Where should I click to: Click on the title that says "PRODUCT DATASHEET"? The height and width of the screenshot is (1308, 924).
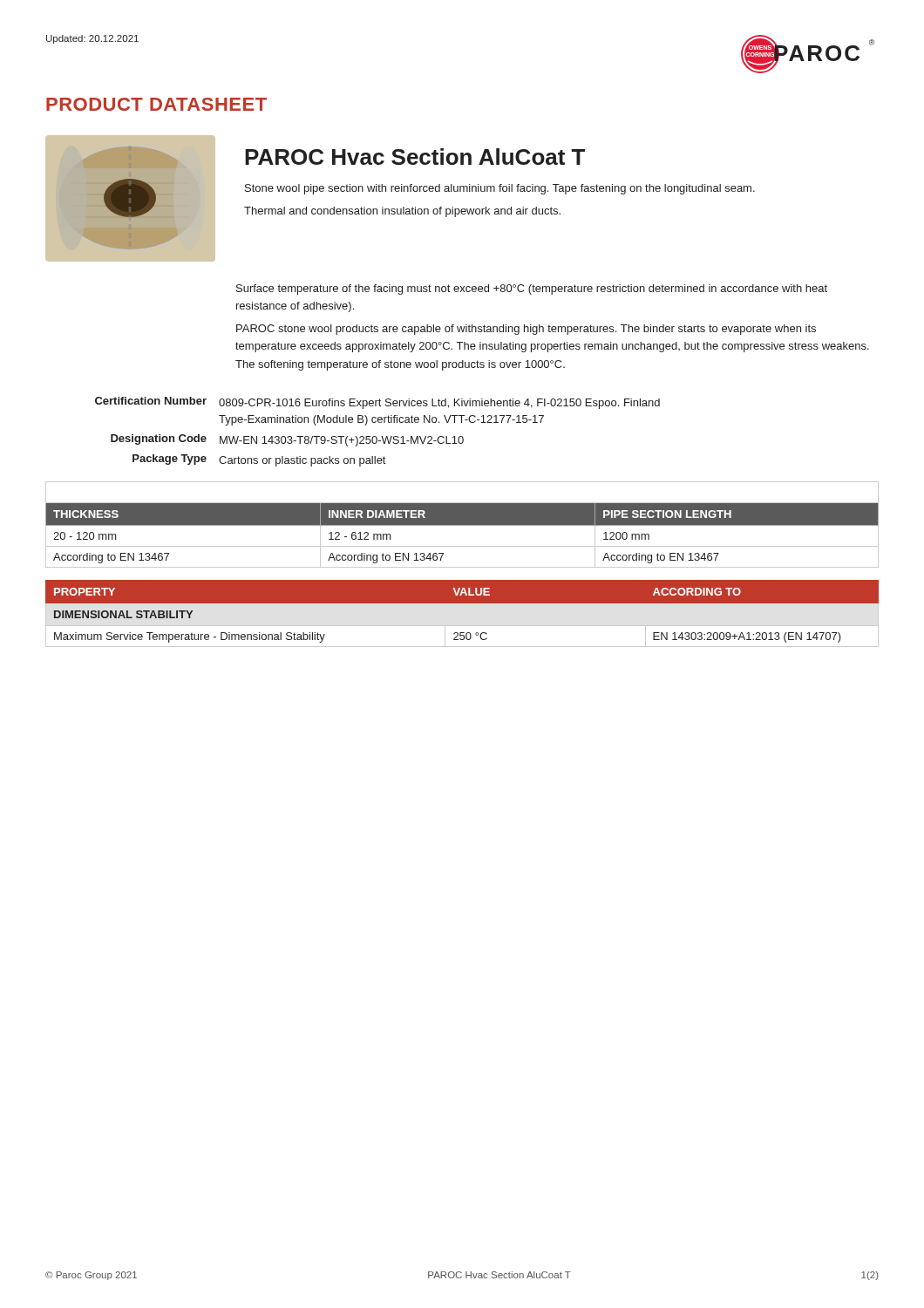(156, 104)
